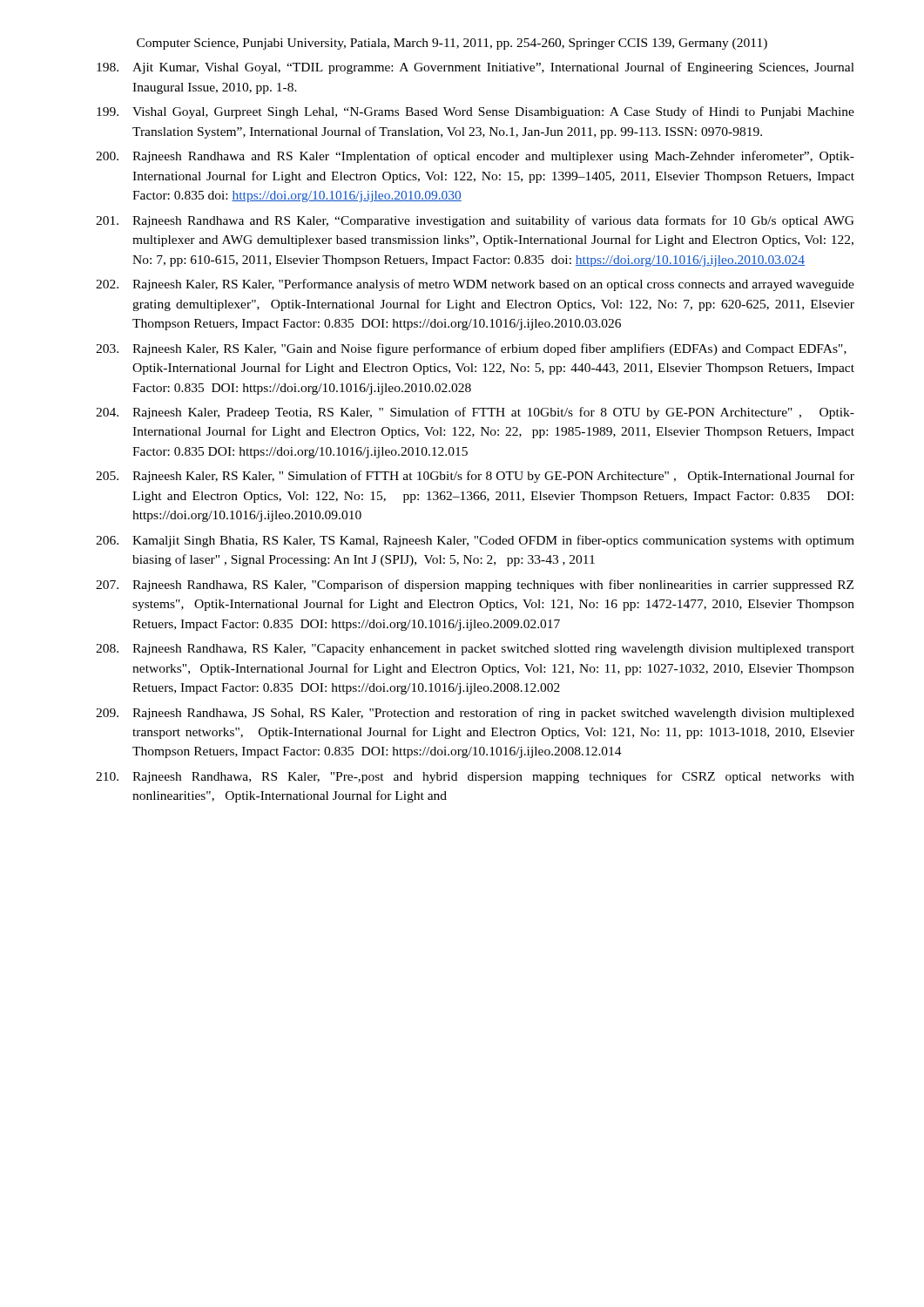Viewport: 924px width, 1307px height.
Task: Locate the block of text that opens with "199. Vishal Goyal, Gurpreet Singh Lehal, “N-Grams Based"
Action: click(475, 122)
